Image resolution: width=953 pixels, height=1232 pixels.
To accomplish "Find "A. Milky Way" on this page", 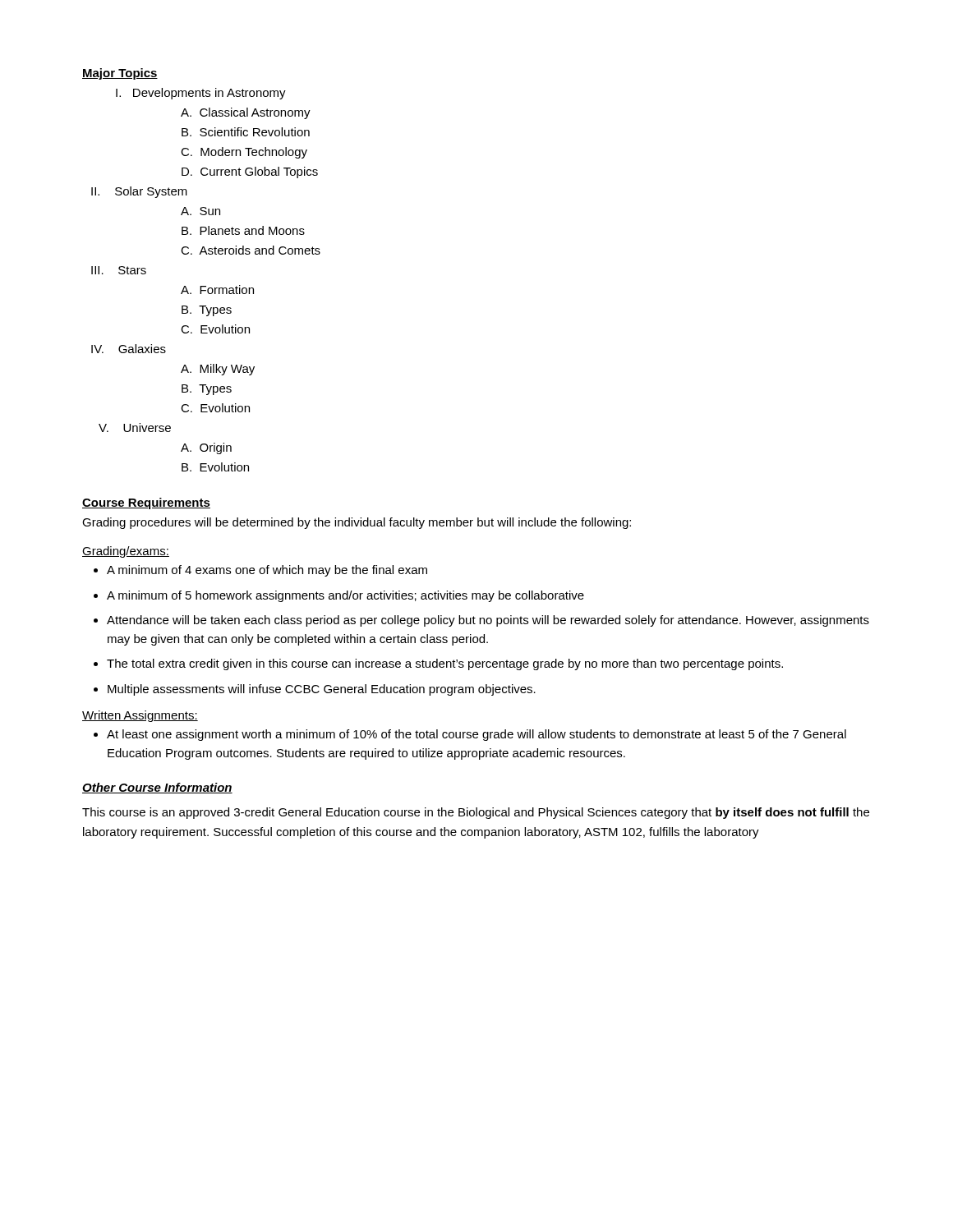I will point(218,368).
